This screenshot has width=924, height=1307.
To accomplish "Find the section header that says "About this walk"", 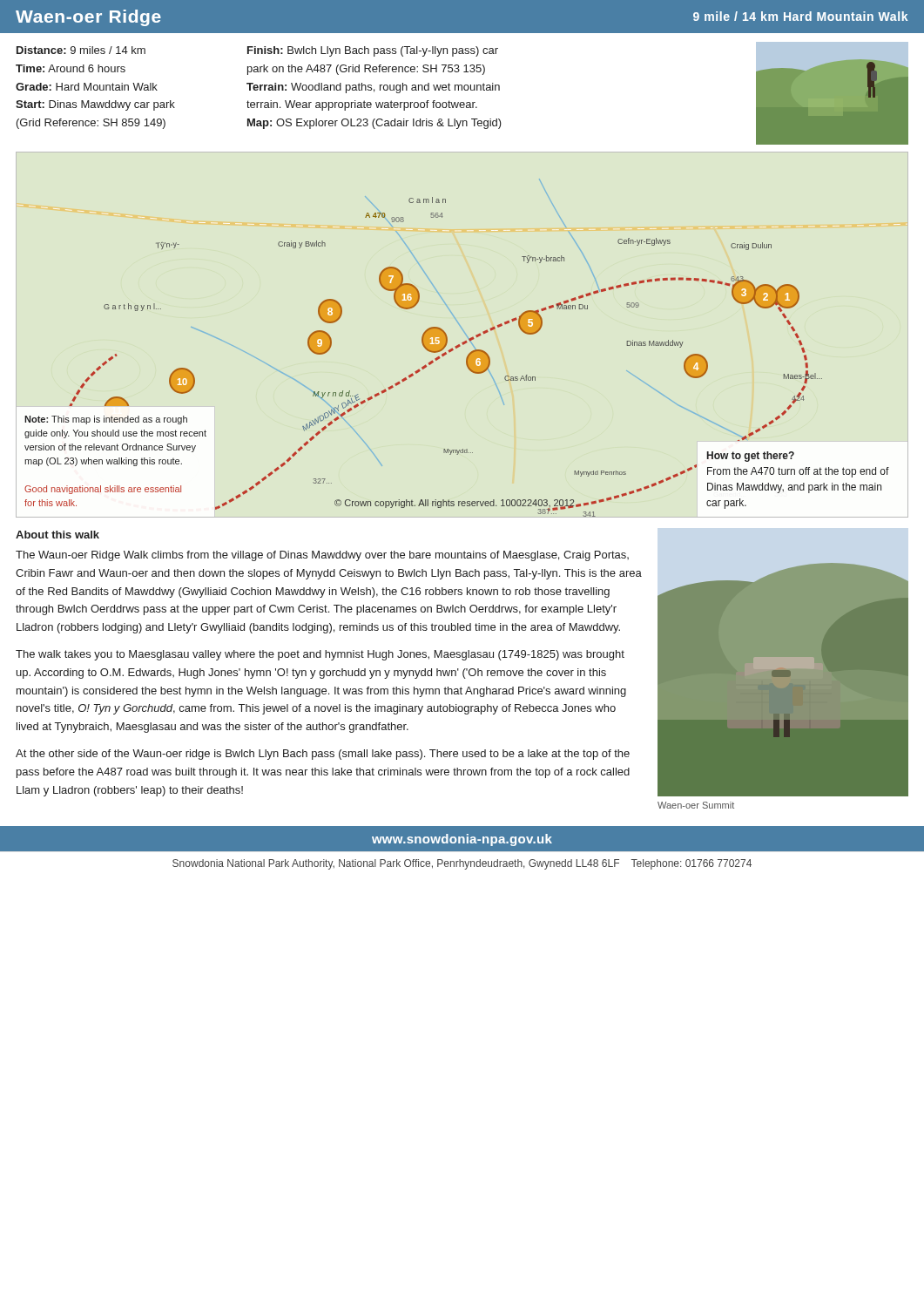I will pyautogui.click(x=58, y=535).
